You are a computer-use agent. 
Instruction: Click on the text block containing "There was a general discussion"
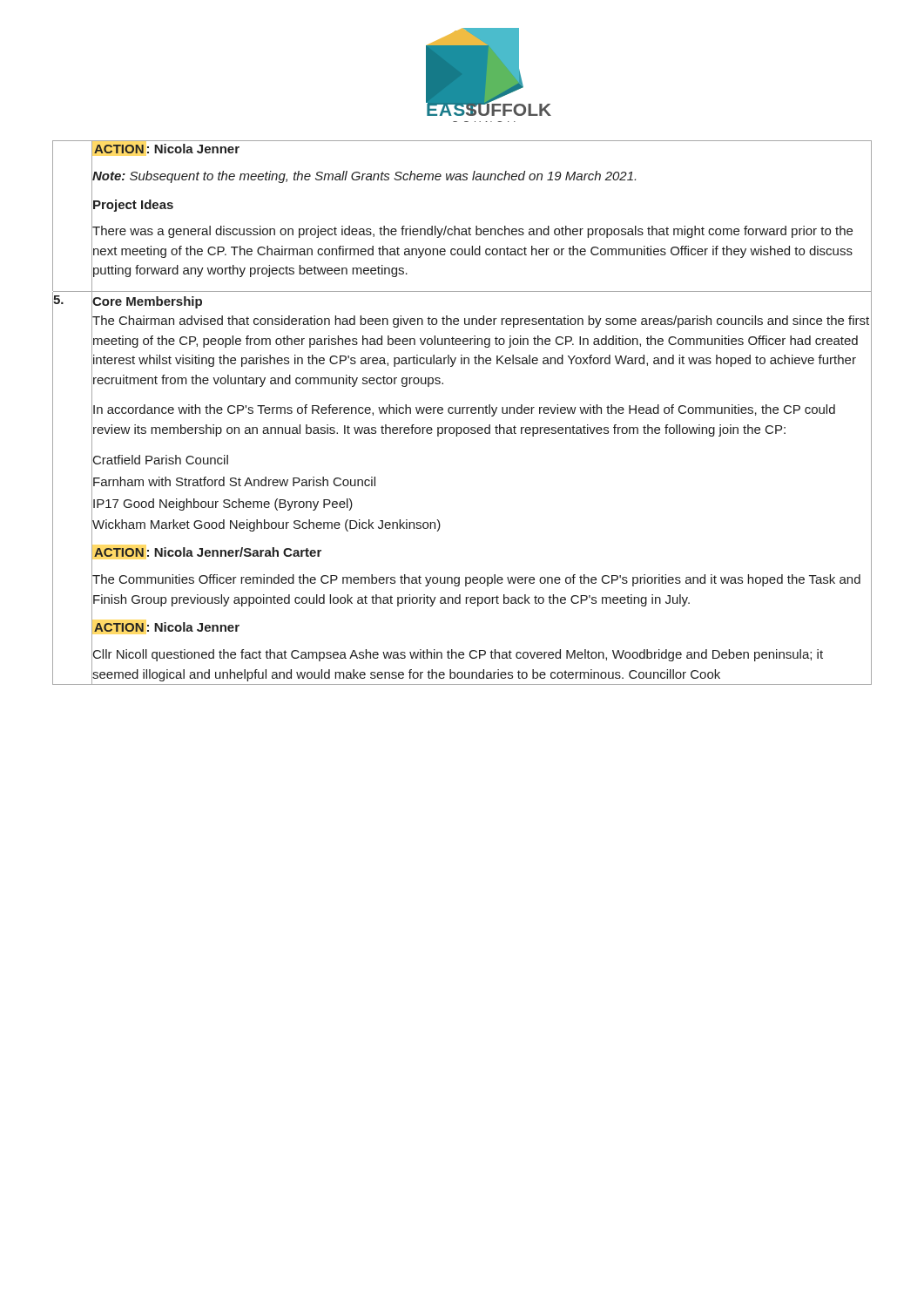[482, 251]
